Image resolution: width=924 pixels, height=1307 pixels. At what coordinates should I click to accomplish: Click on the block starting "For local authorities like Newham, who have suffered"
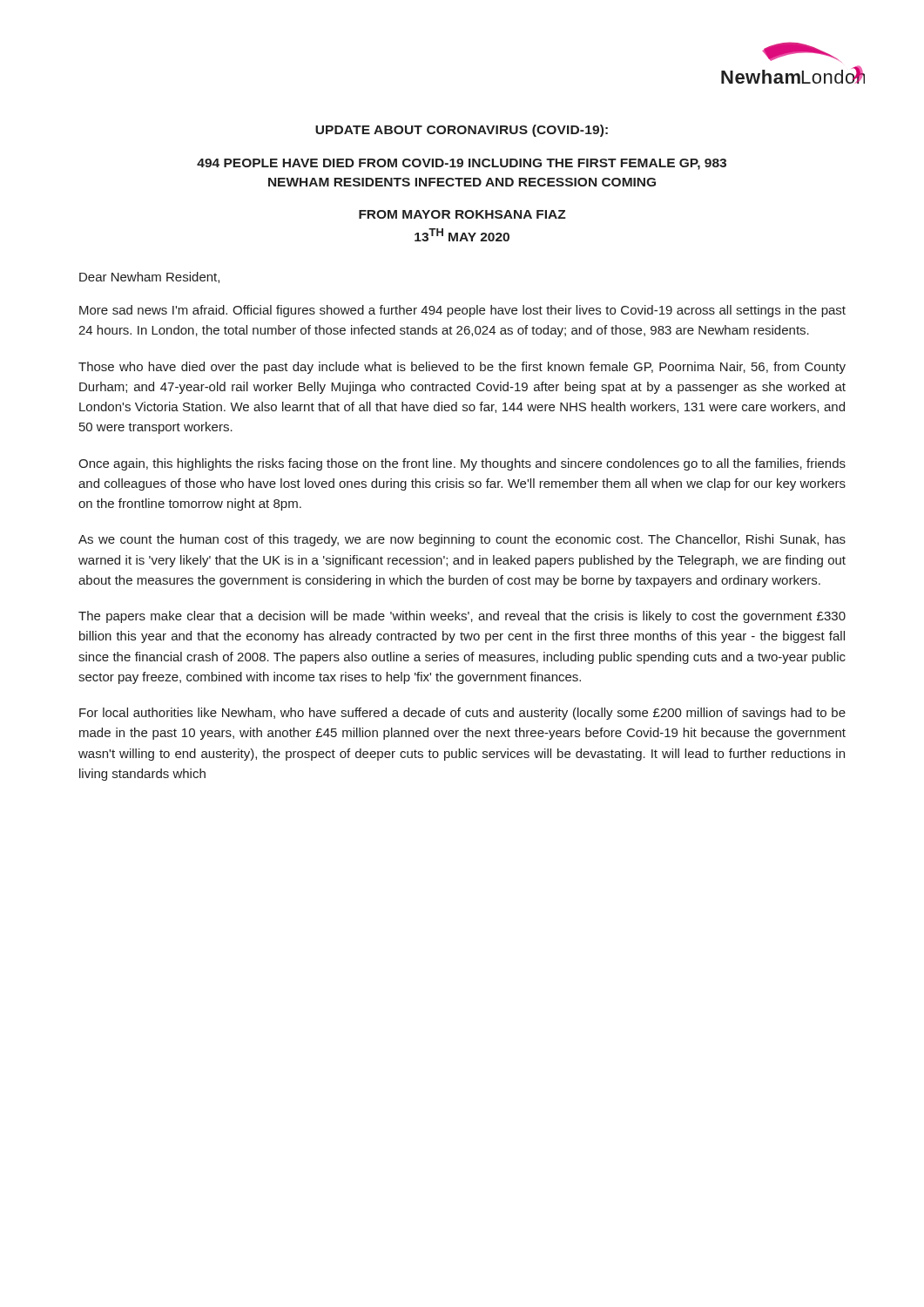pyautogui.click(x=462, y=743)
